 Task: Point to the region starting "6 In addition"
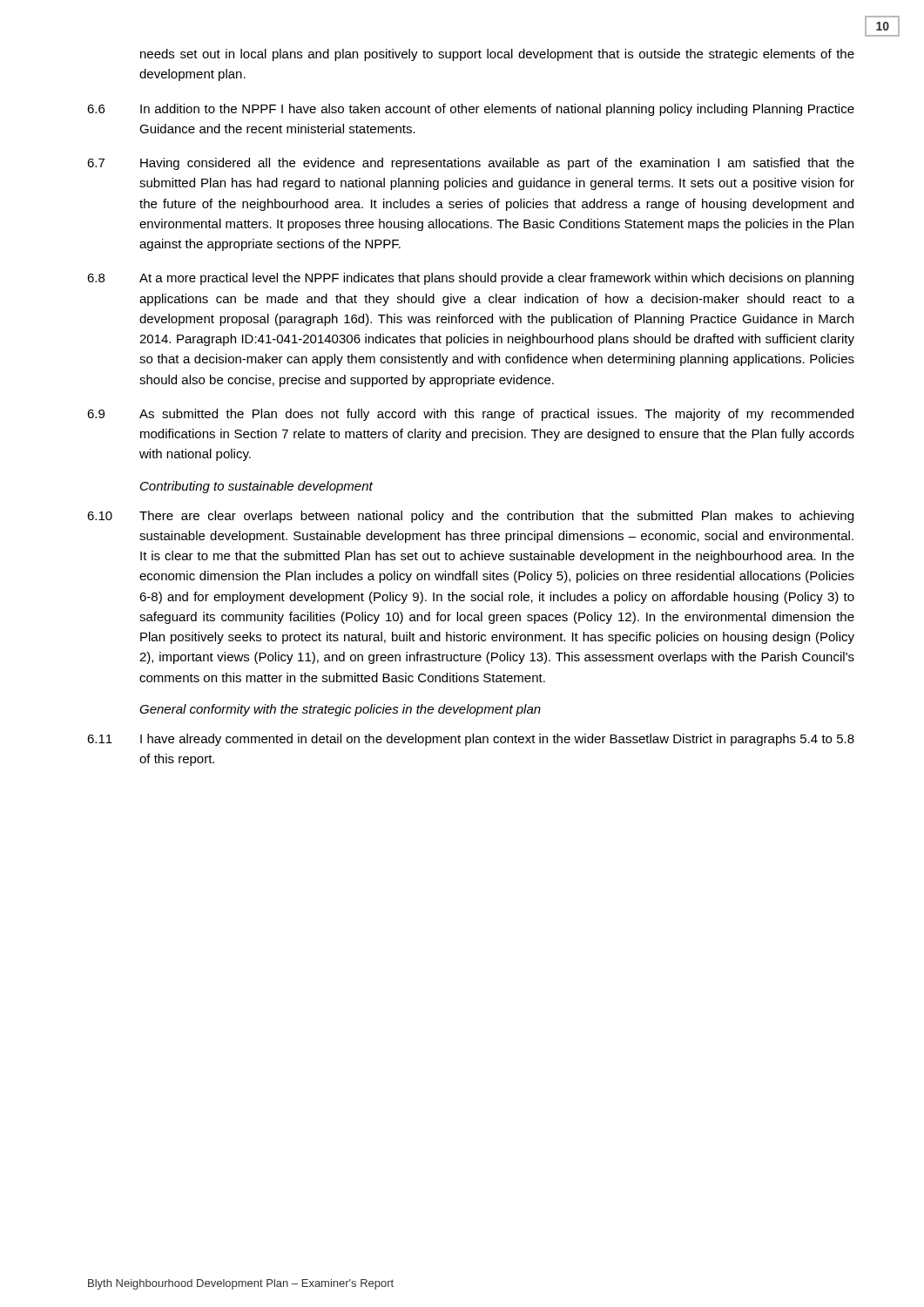coord(471,118)
